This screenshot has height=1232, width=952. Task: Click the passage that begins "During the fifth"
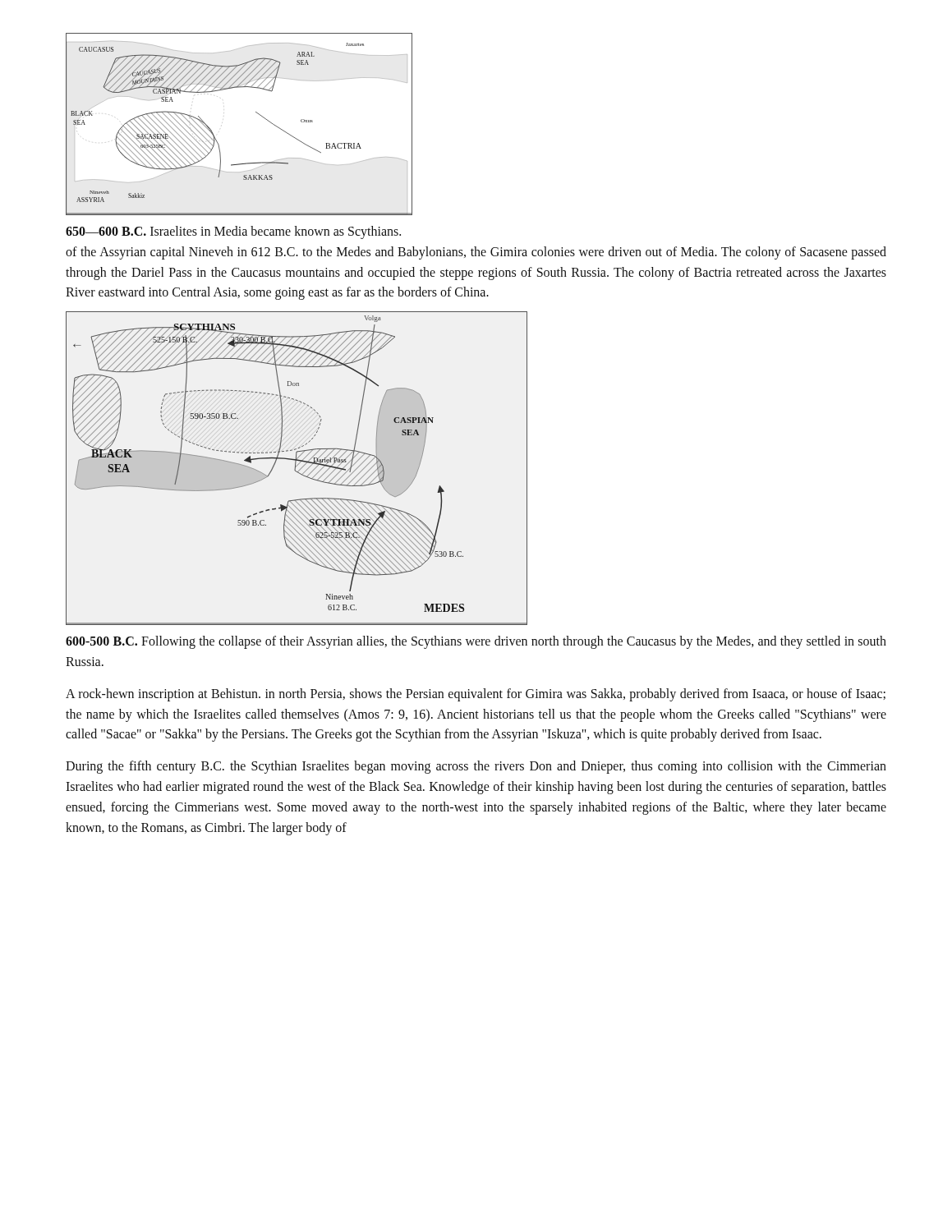click(x=476, y=797)
